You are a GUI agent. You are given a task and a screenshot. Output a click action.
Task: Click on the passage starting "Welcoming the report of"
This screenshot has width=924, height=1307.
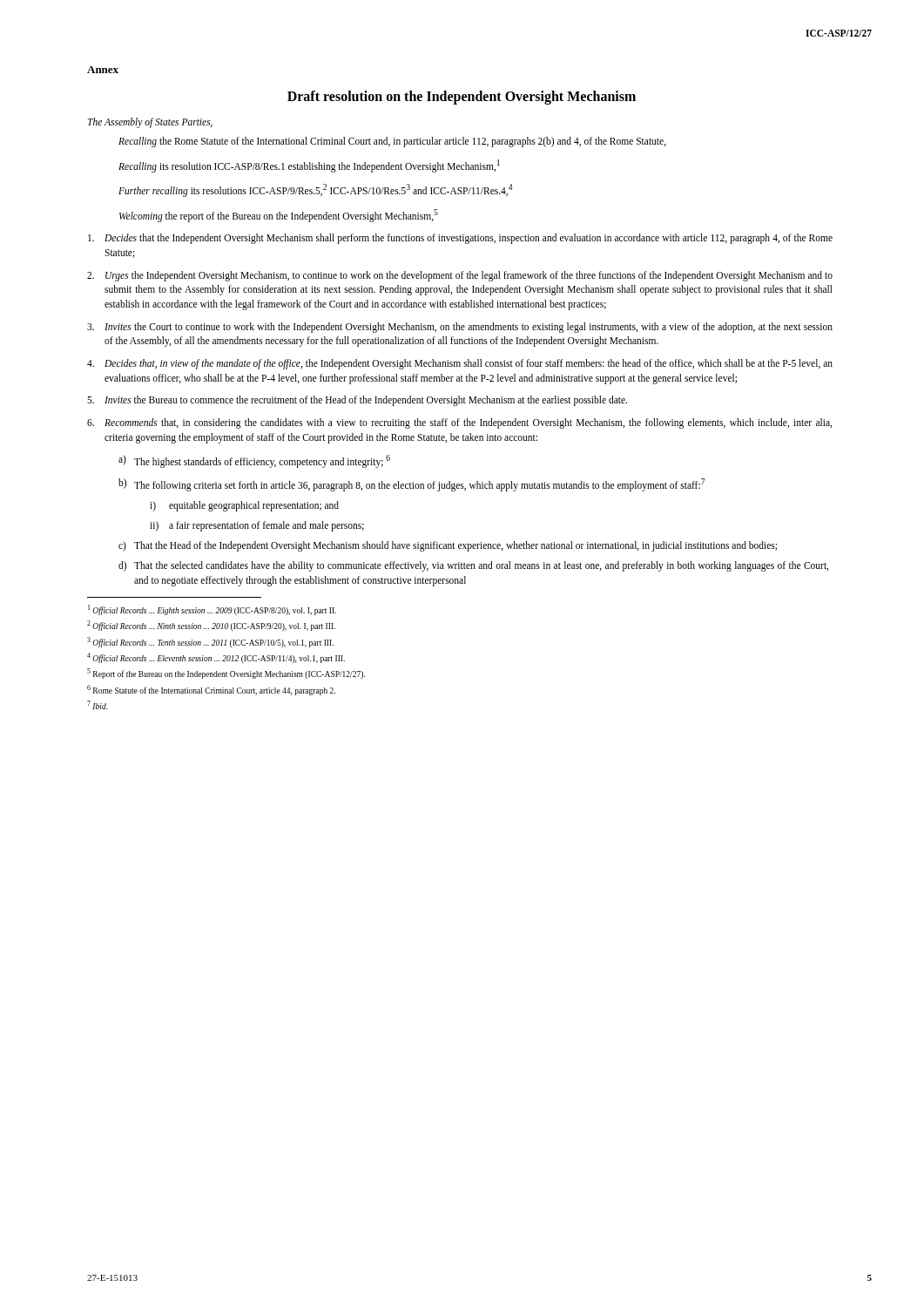point(263,215)
